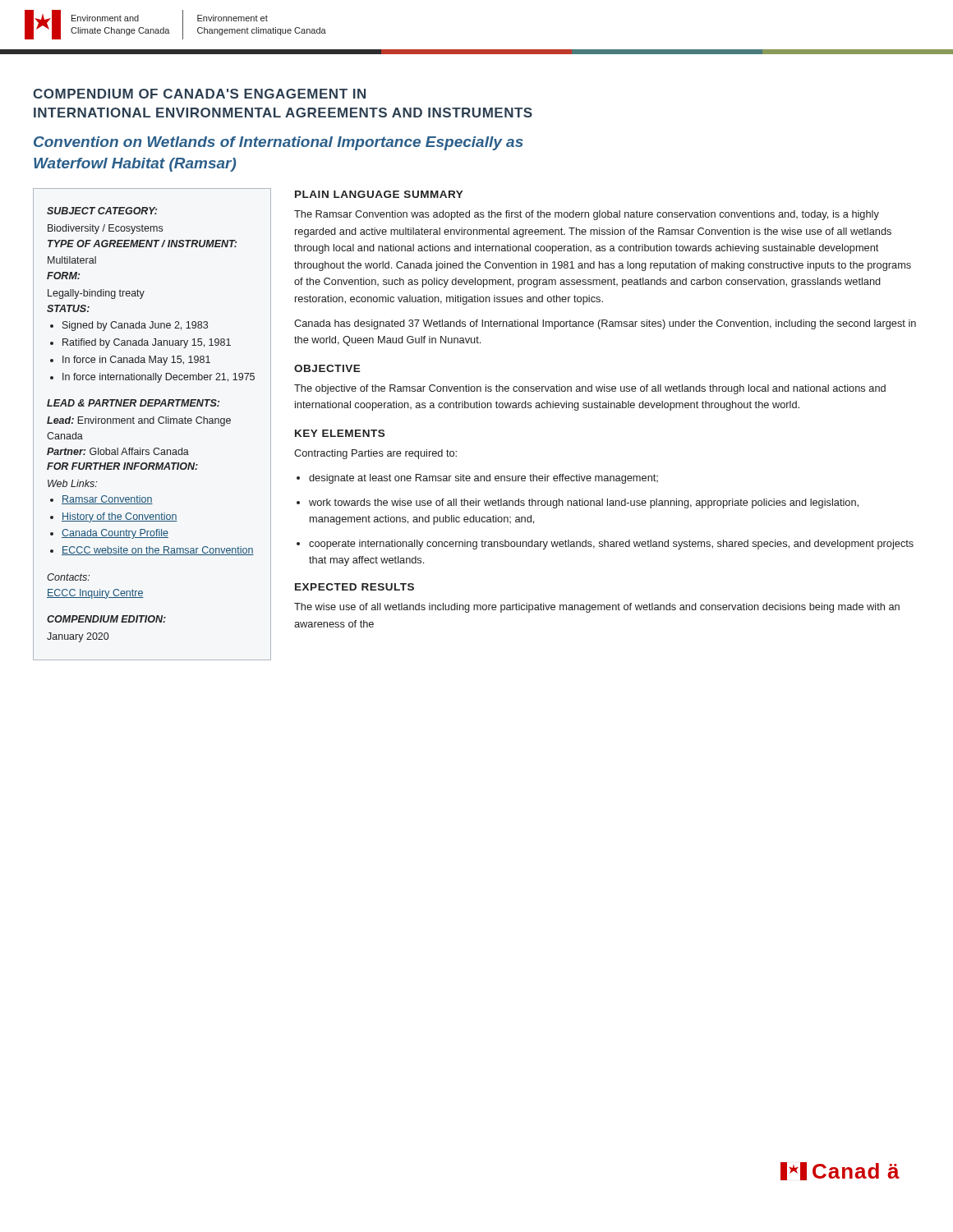Click on the text block starting "Ratified by Canada"
Viewport: 953px width, 1232px height.
click(x=146, y=343)
